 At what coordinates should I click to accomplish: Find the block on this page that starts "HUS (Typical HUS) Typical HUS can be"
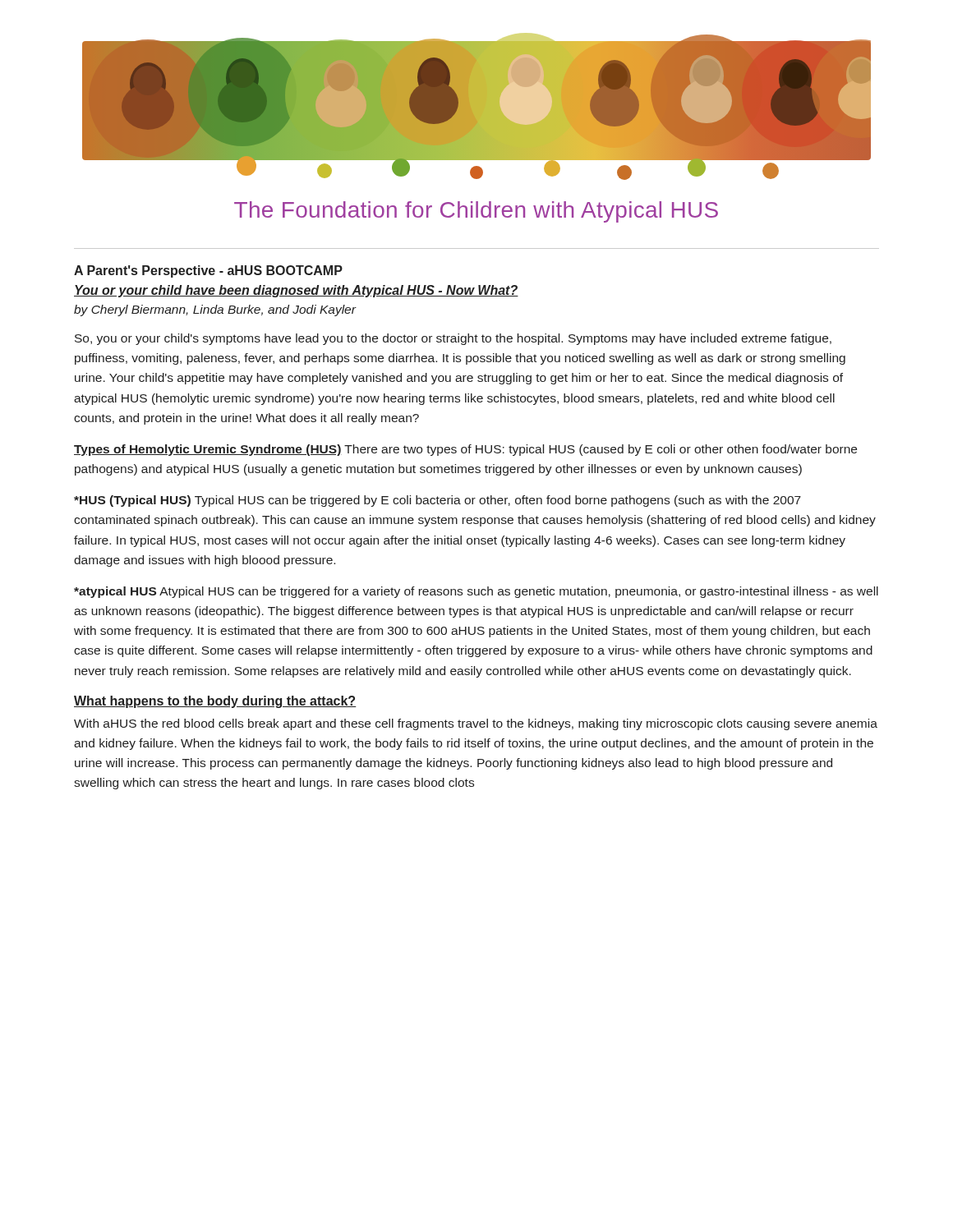tap(475, 530)
